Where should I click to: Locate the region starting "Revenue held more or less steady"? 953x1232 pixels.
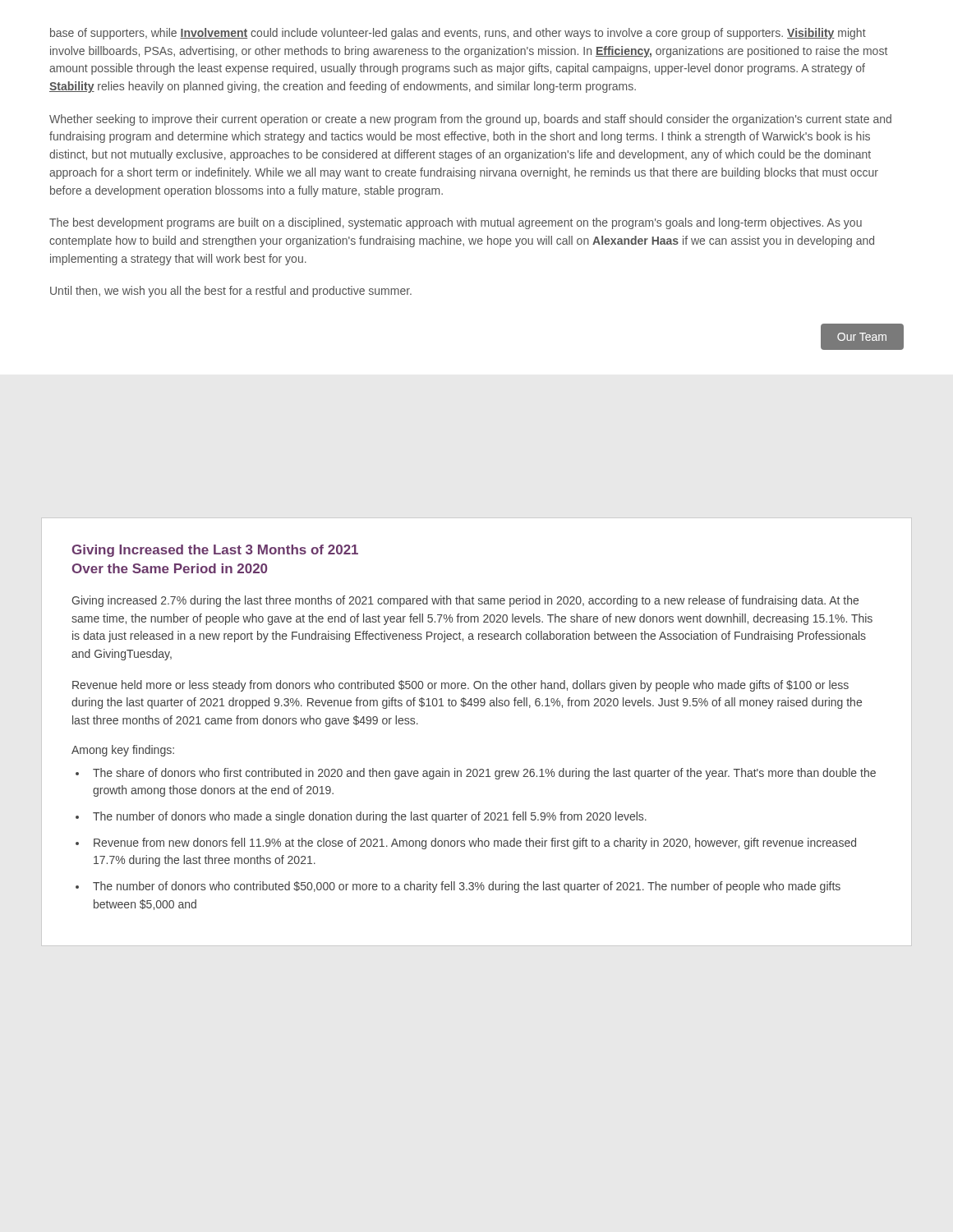(467, 702)
